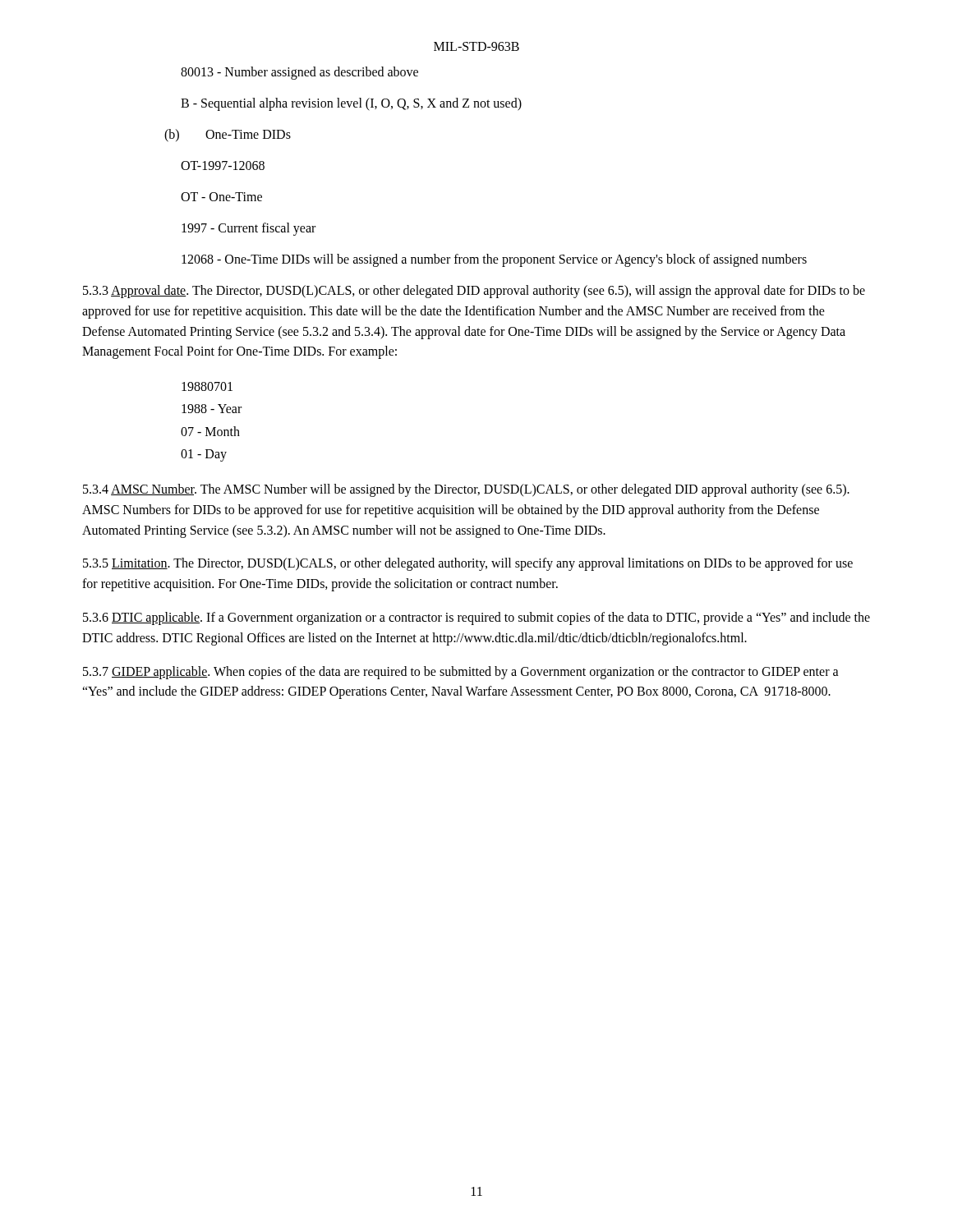Find "1997 - Current fiscal year" on this page
The width and height of the screenshot is (953, 1232).
248,228
